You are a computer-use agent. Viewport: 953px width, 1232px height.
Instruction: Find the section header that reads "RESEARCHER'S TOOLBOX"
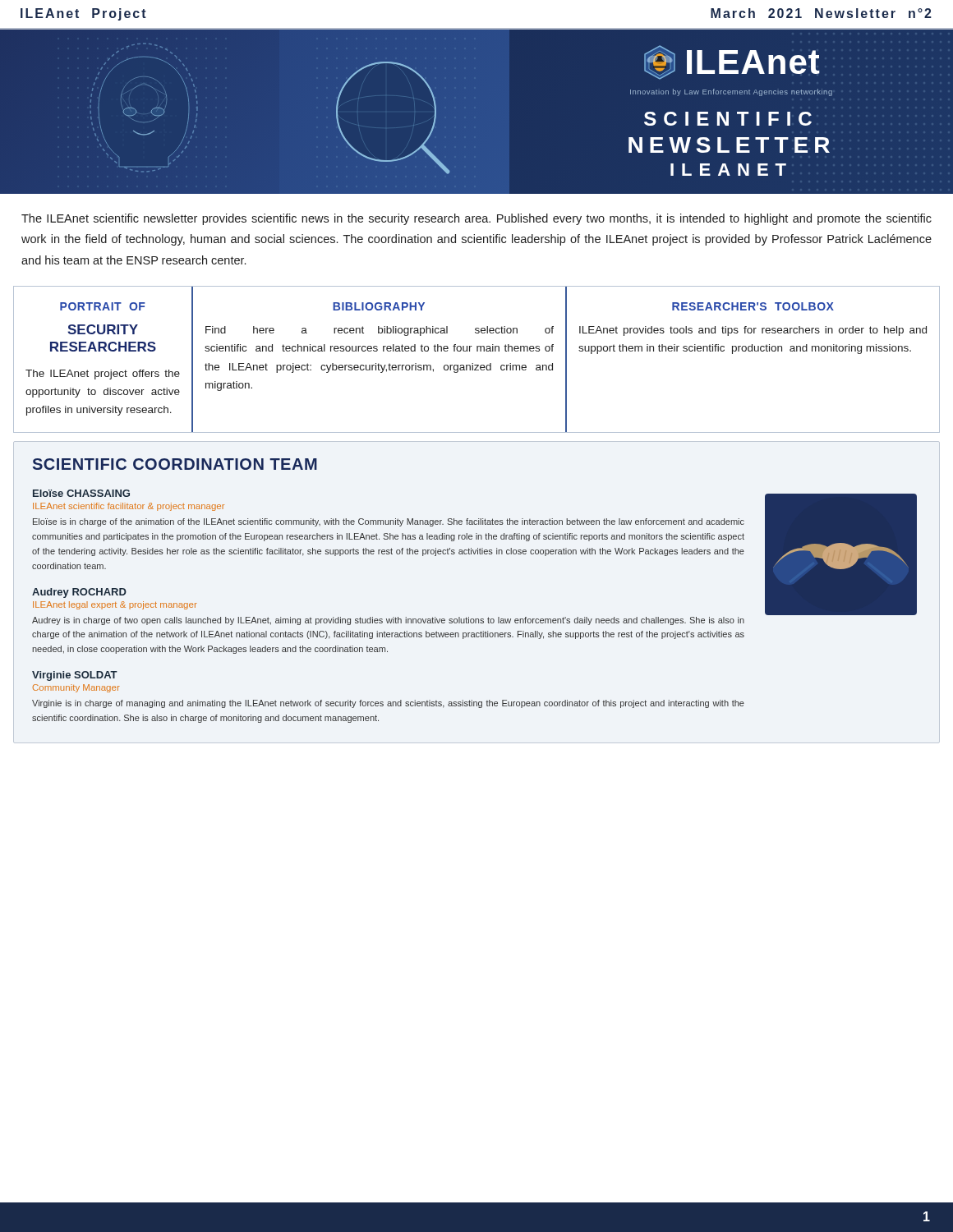[753, 306]
